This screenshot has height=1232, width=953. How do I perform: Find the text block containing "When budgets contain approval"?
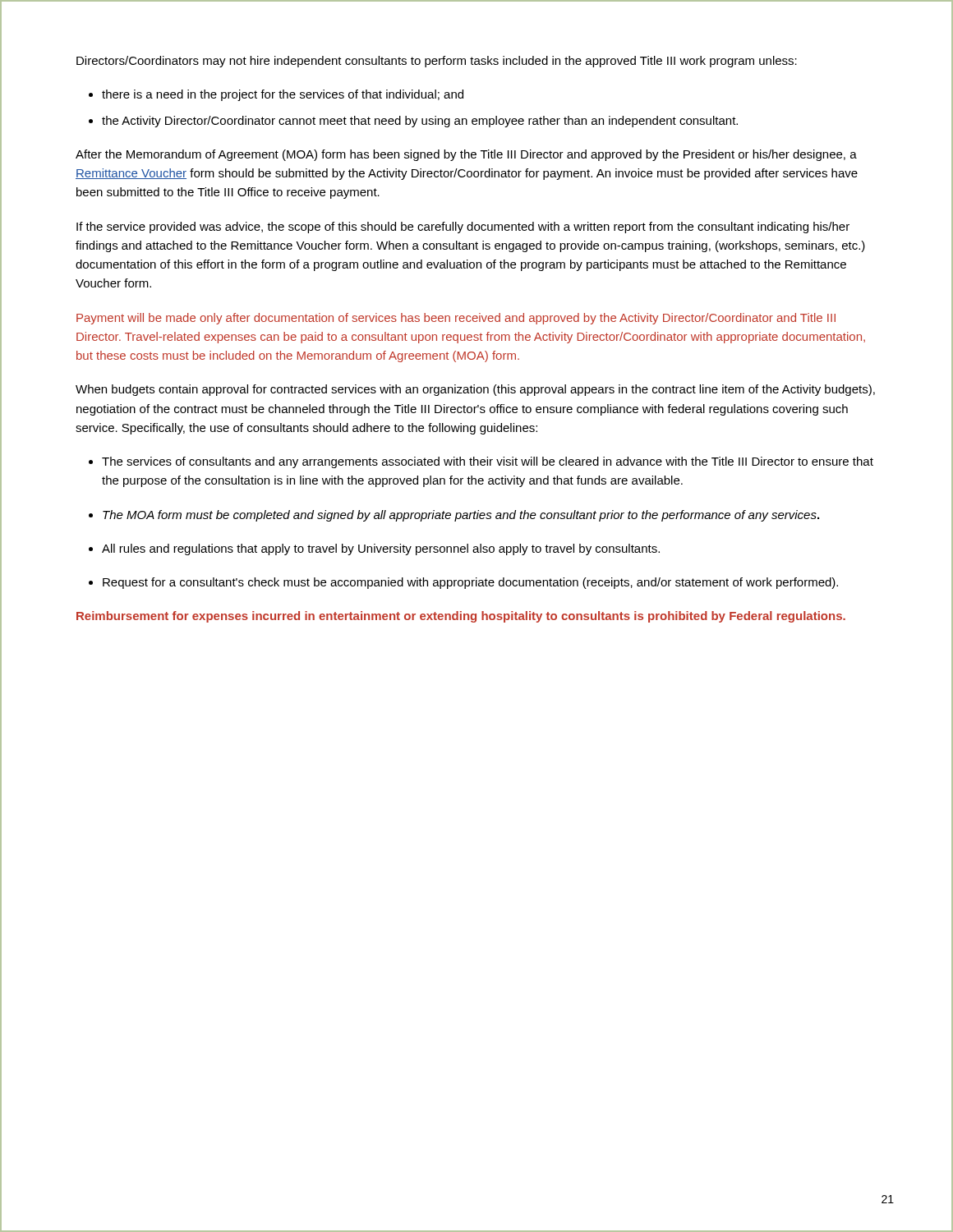point(476,408)
